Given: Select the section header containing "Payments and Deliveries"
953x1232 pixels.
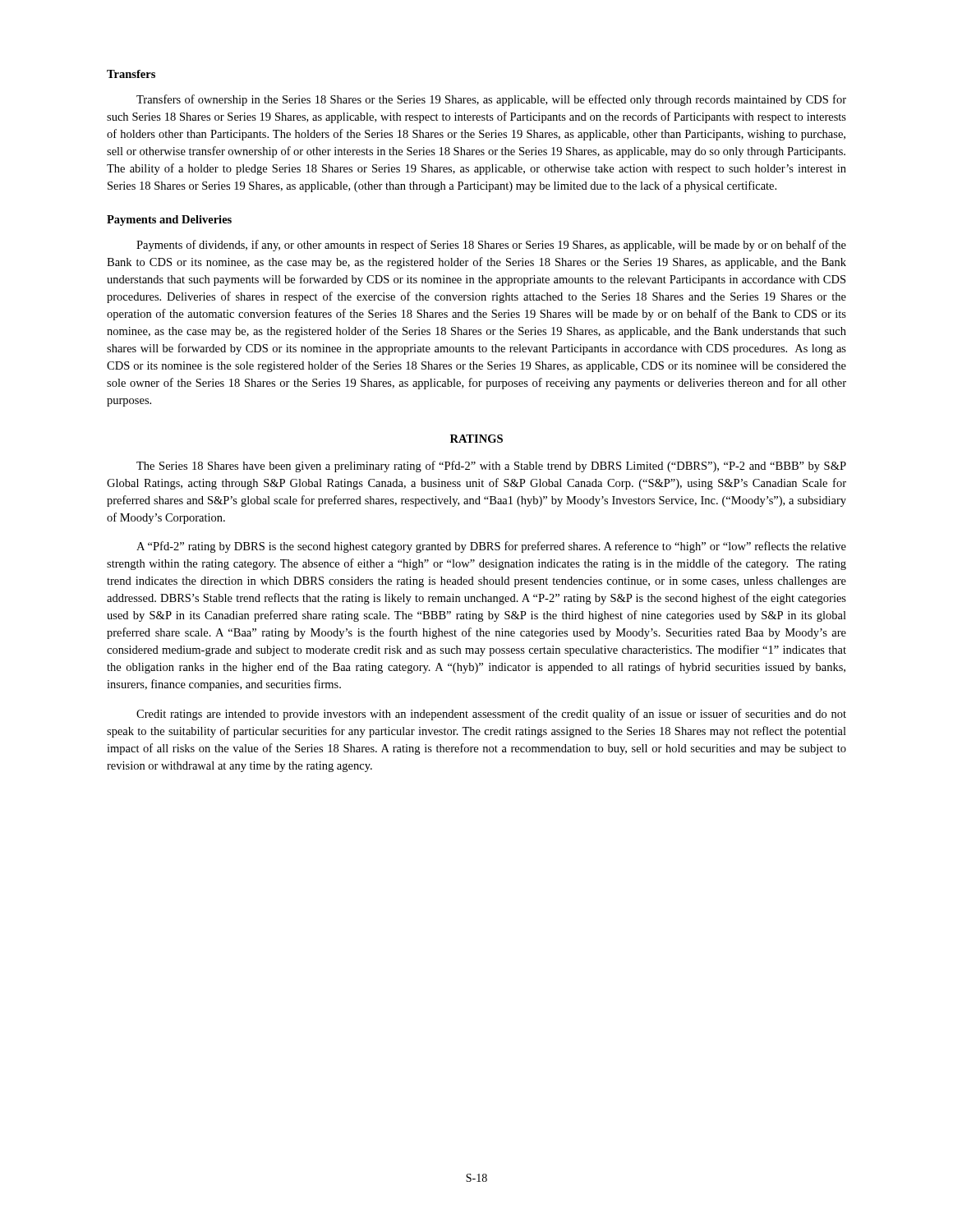Looking at the screenshot, I should (169, 219).
